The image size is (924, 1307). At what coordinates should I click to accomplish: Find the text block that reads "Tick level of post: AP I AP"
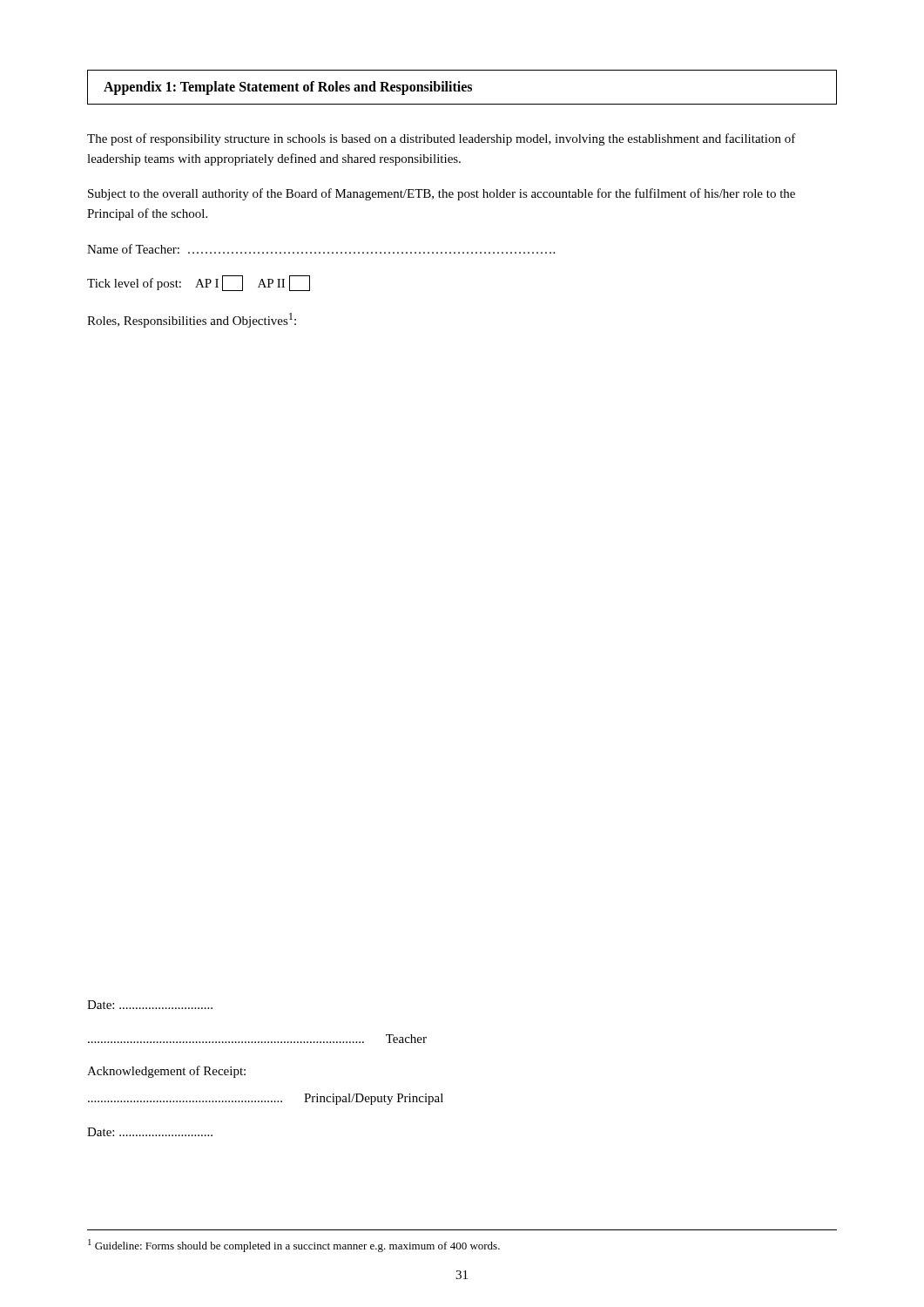pos(198,283)
